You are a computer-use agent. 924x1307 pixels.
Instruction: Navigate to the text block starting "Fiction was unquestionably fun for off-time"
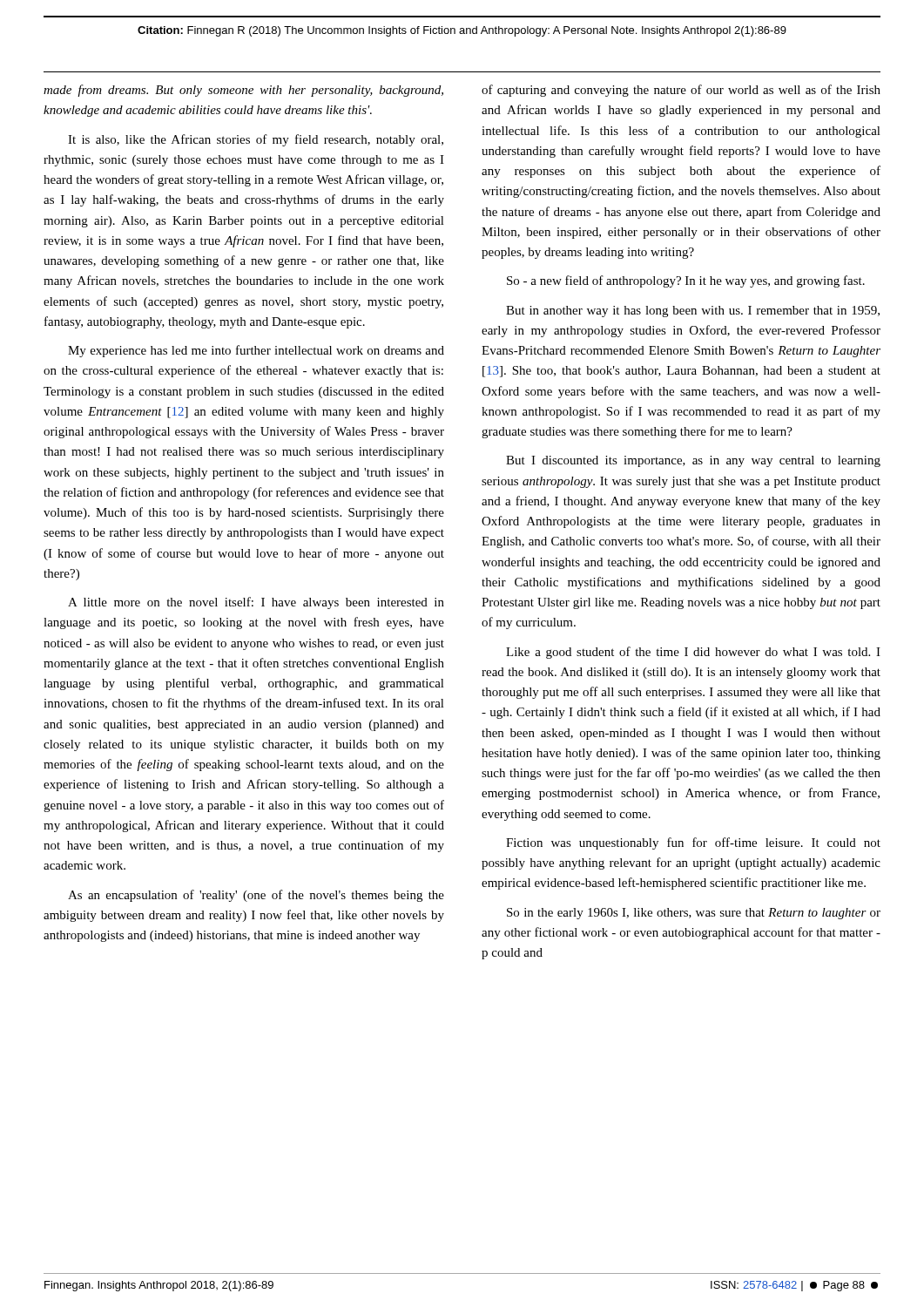pyautogui.click(x=681, y=863)
